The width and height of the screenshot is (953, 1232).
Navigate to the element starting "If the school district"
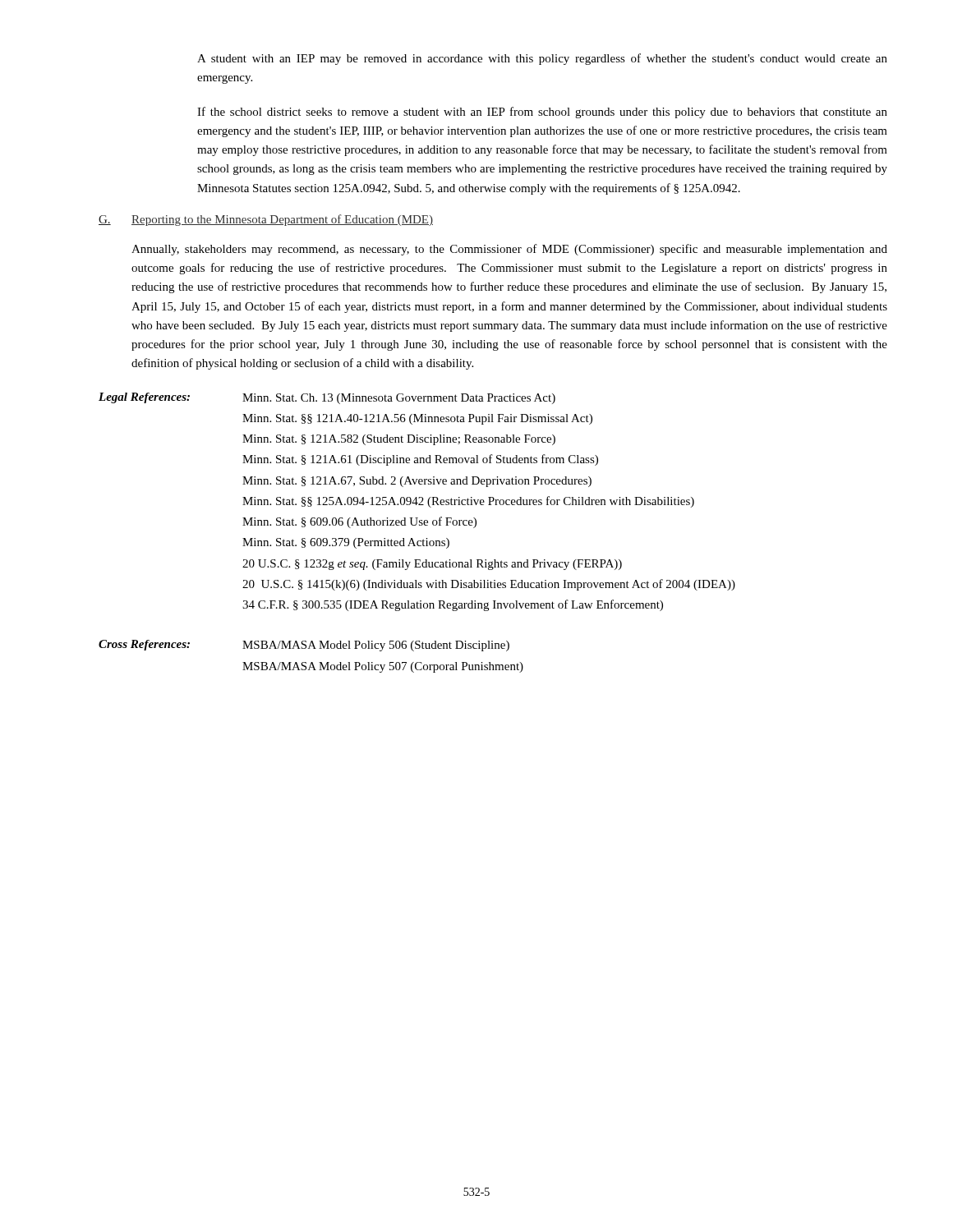click(x=542, y=150)
